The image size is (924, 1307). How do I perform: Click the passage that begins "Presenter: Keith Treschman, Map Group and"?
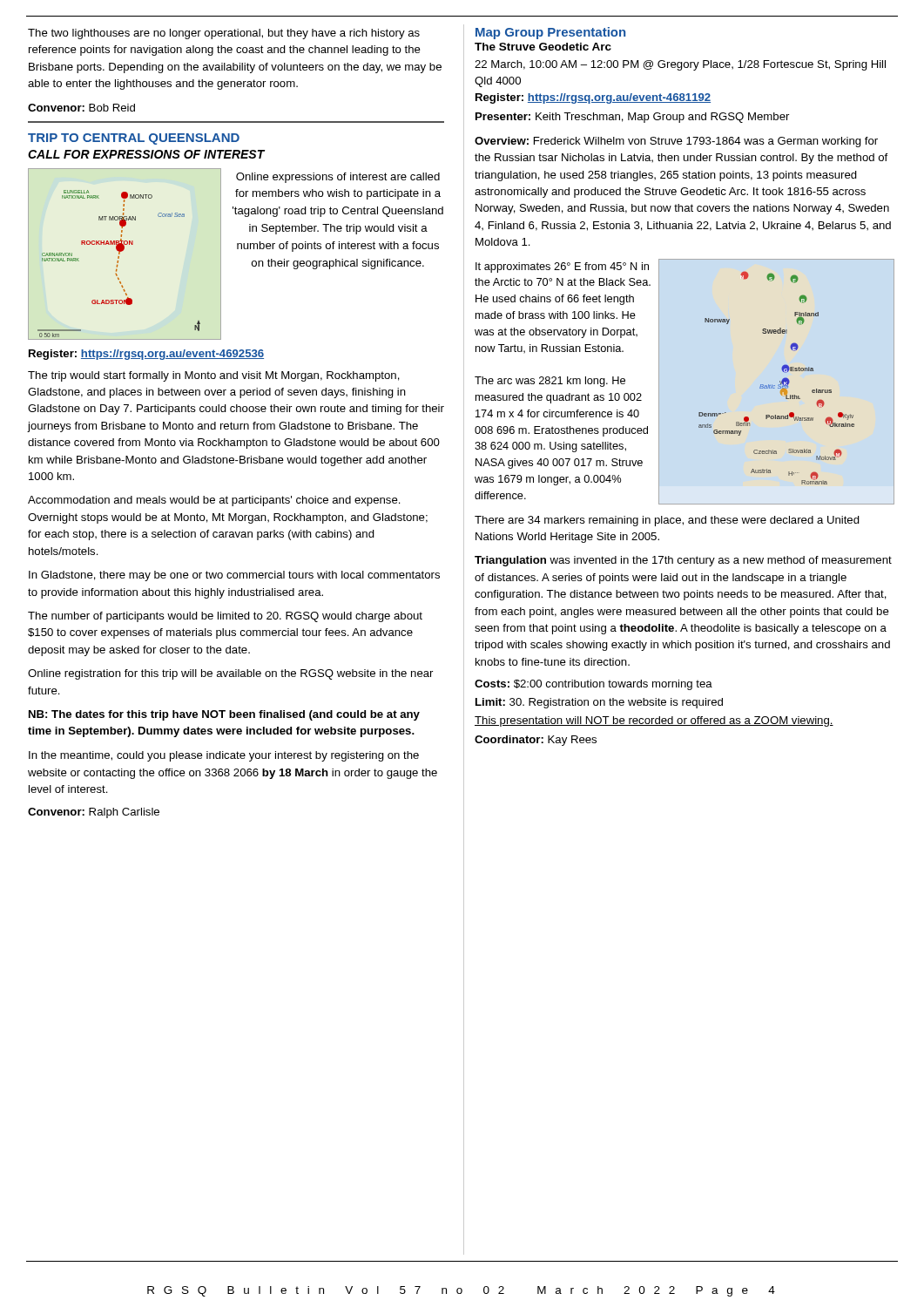[632, 117]
